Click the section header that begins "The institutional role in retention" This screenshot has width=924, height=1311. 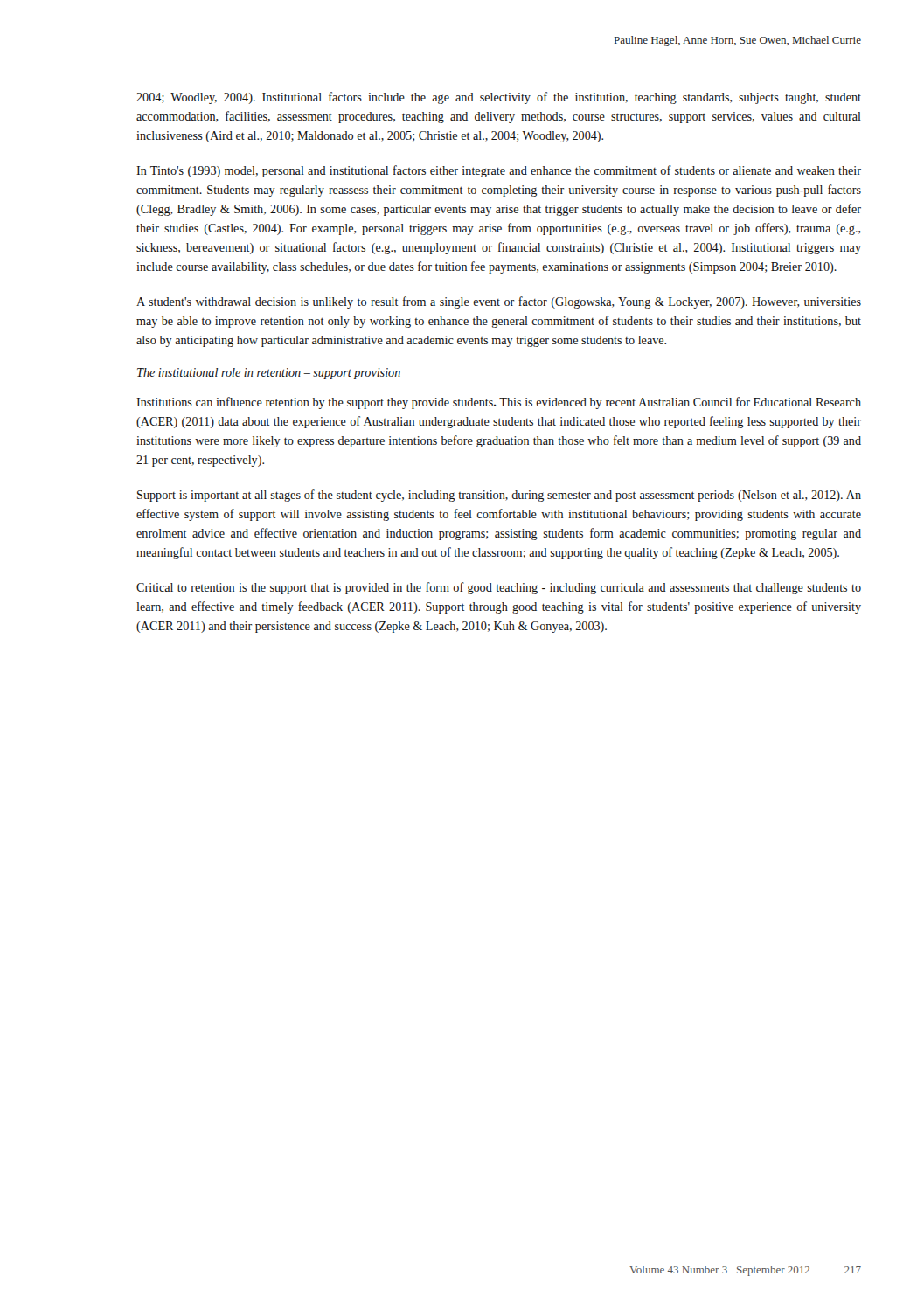[x=269, y=372]
